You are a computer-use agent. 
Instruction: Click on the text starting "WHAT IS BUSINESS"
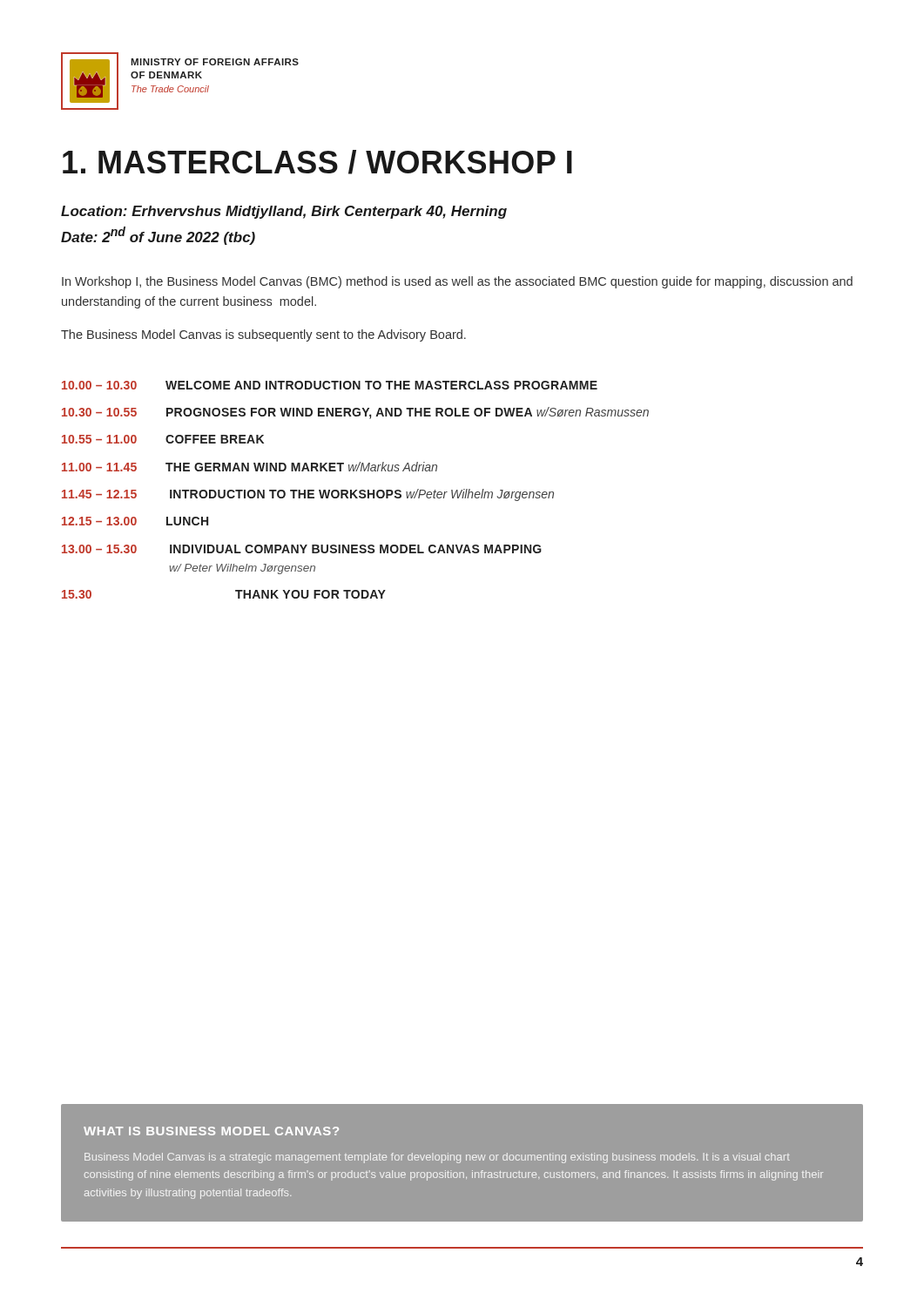212,1130
